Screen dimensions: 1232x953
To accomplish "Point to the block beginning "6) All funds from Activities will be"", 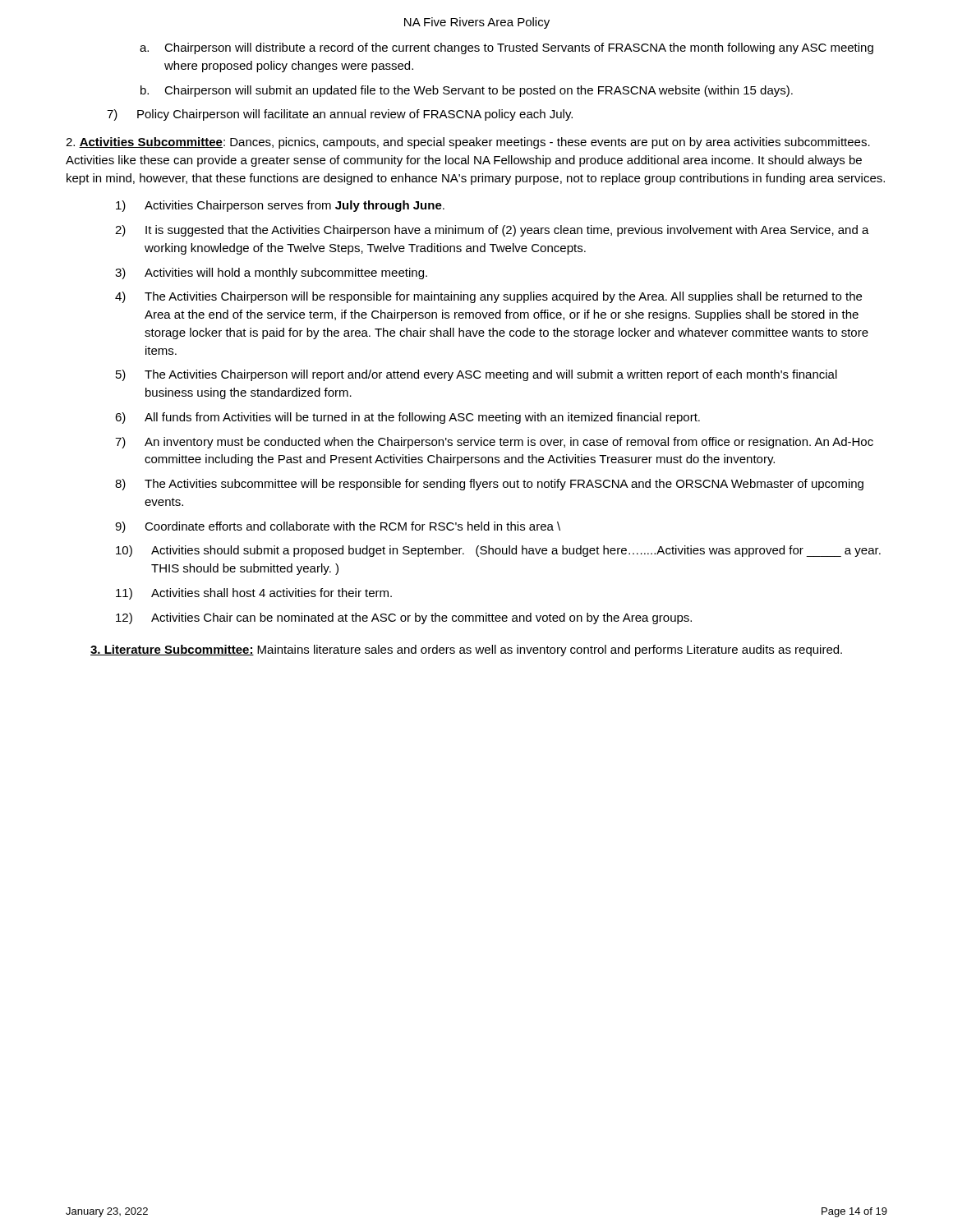I will (408, 417).
